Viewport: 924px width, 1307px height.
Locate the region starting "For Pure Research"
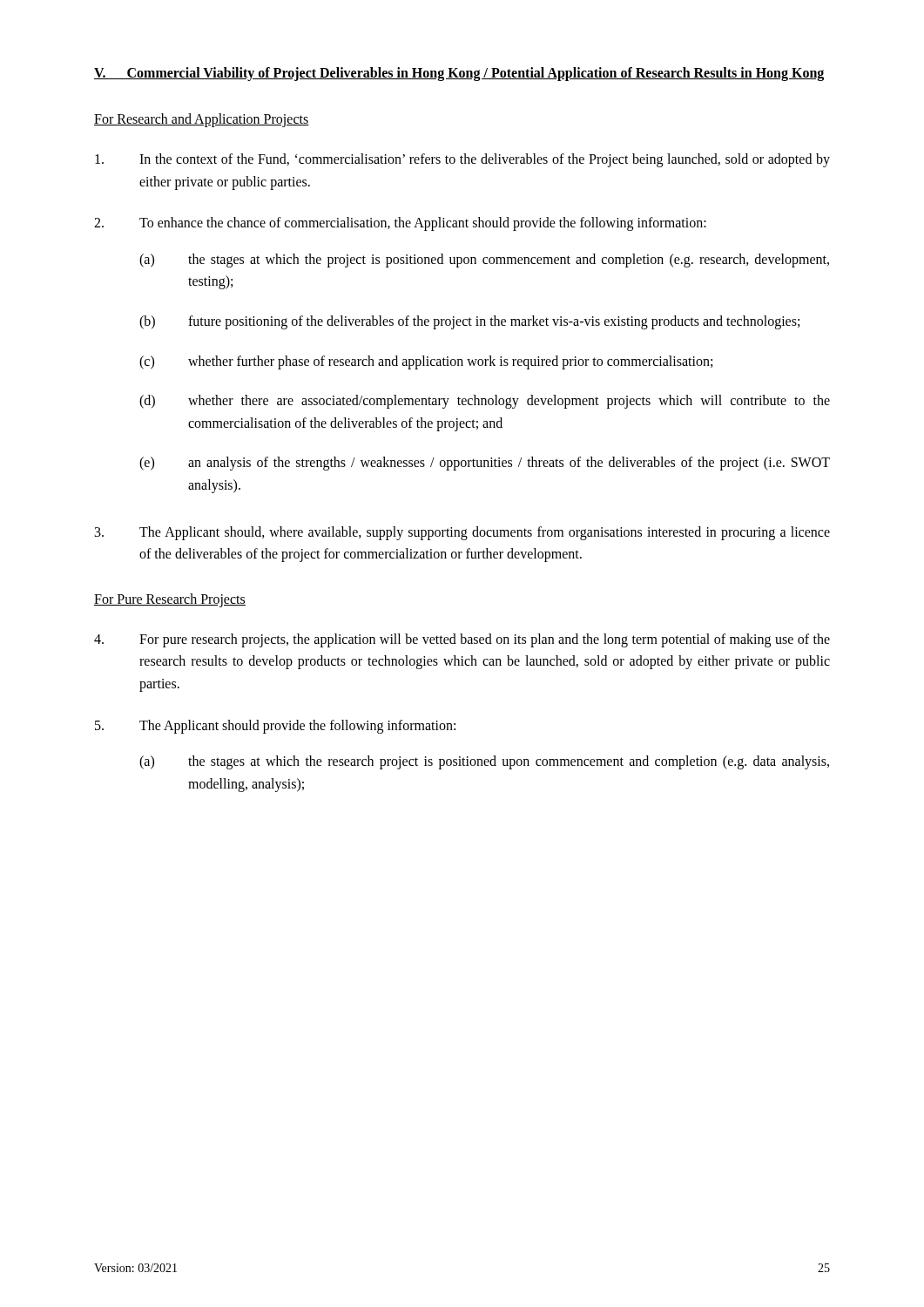[170, 599]
